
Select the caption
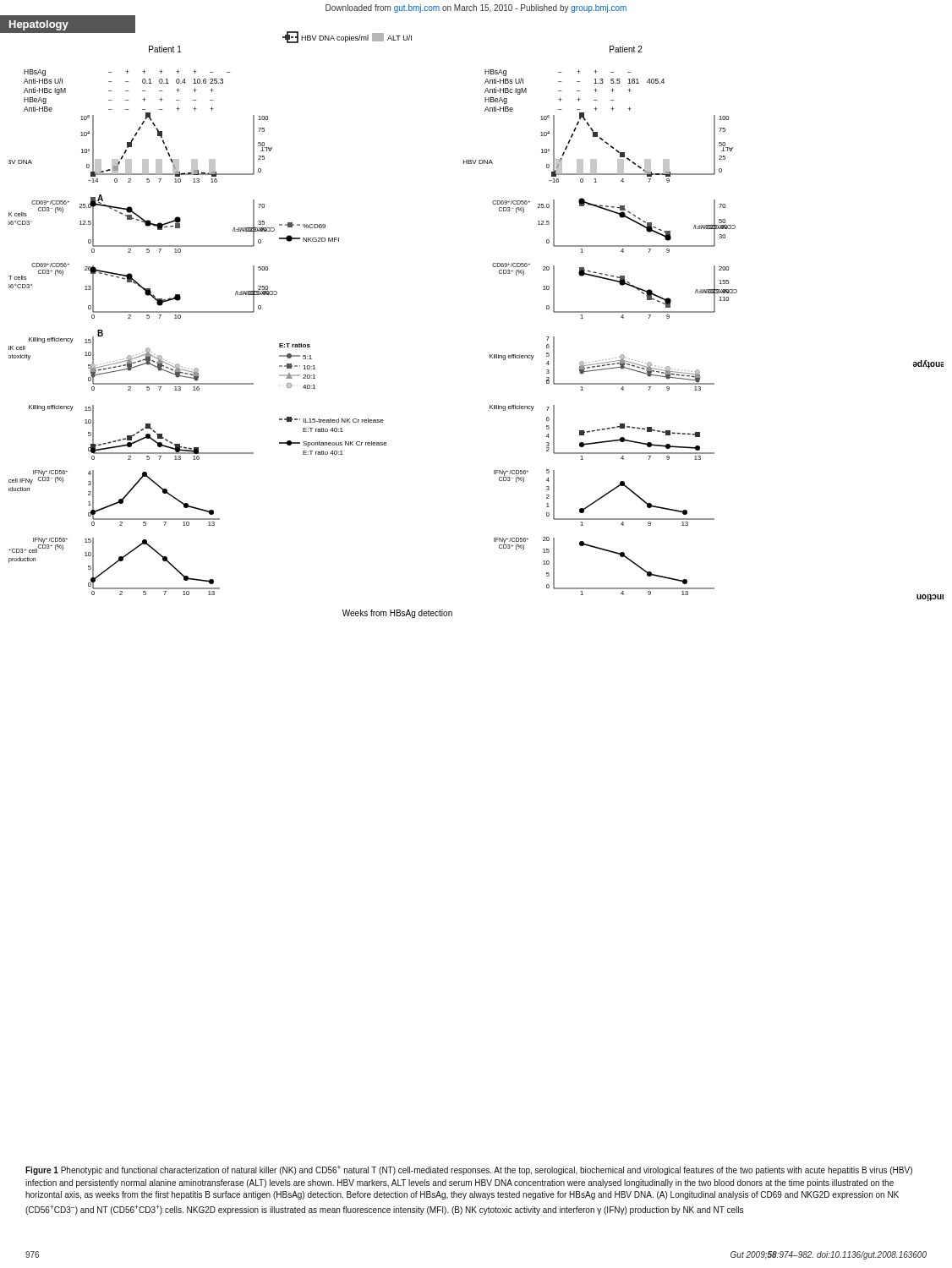(x=469, y=1189)
